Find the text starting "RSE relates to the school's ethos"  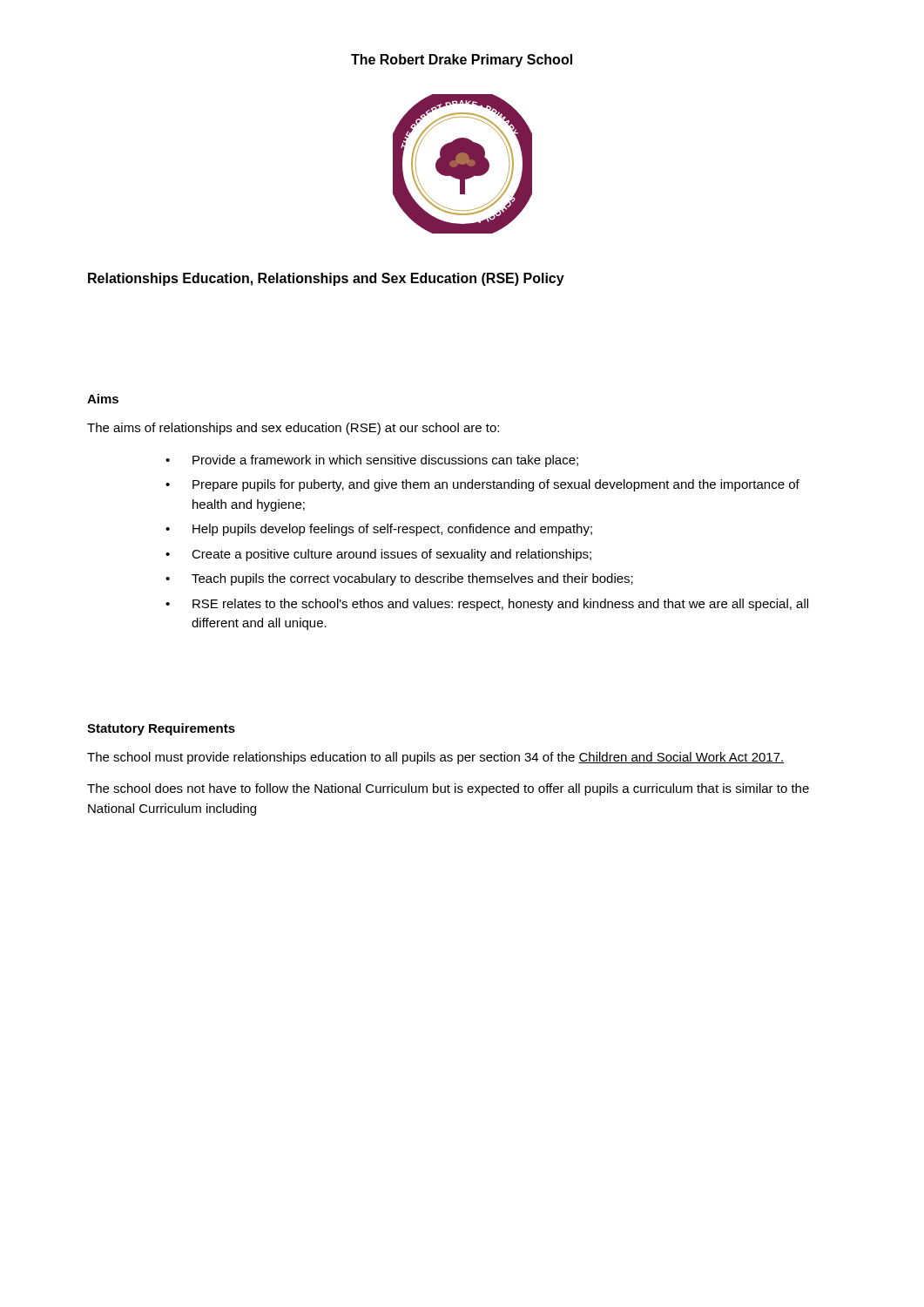point(500,613)
